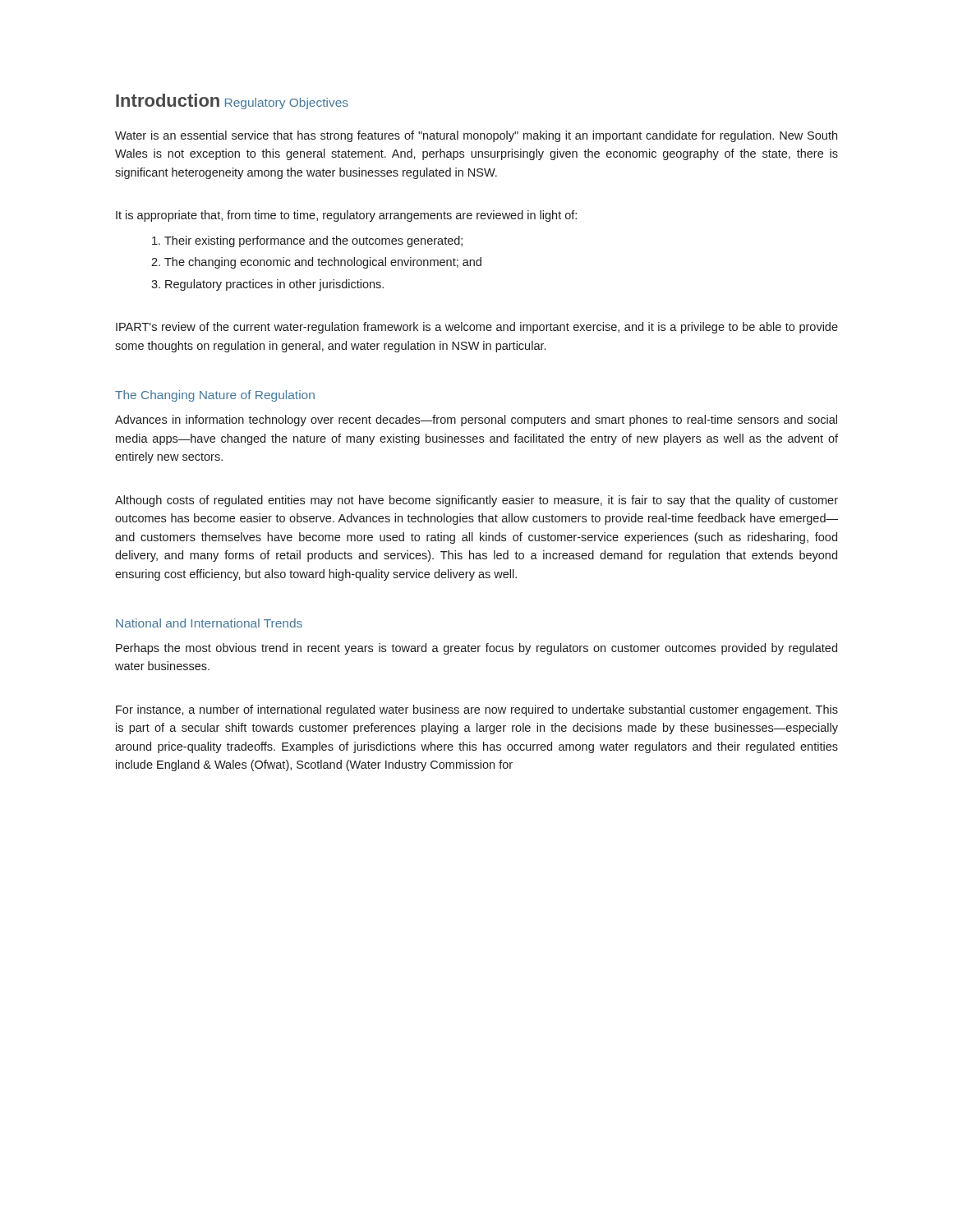953x1232 pixels.
Task: Navigate to the region starting "Their existing performance and the"
Action: coord(307,241)
